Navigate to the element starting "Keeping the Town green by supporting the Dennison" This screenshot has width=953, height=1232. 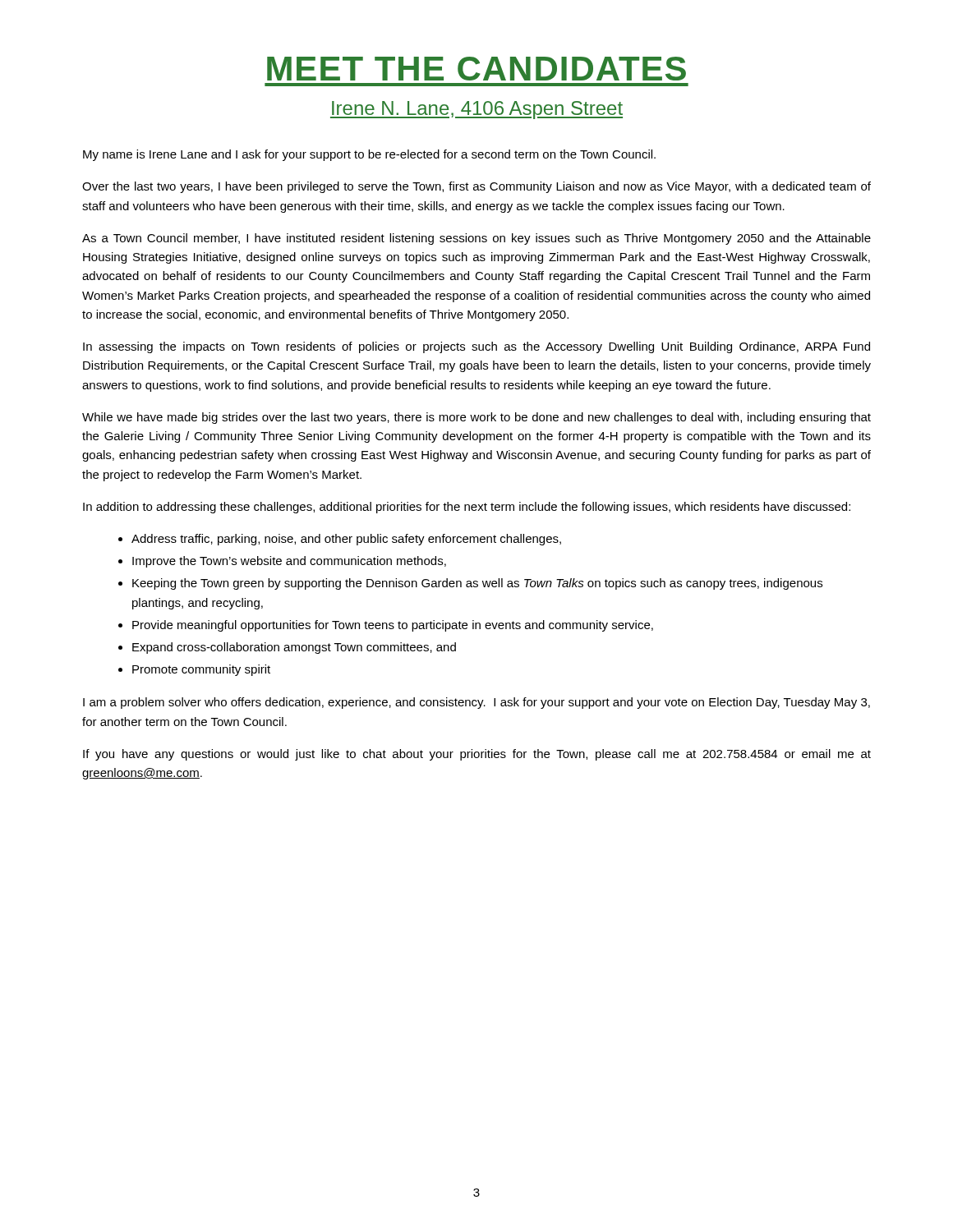tap(477, 592)
